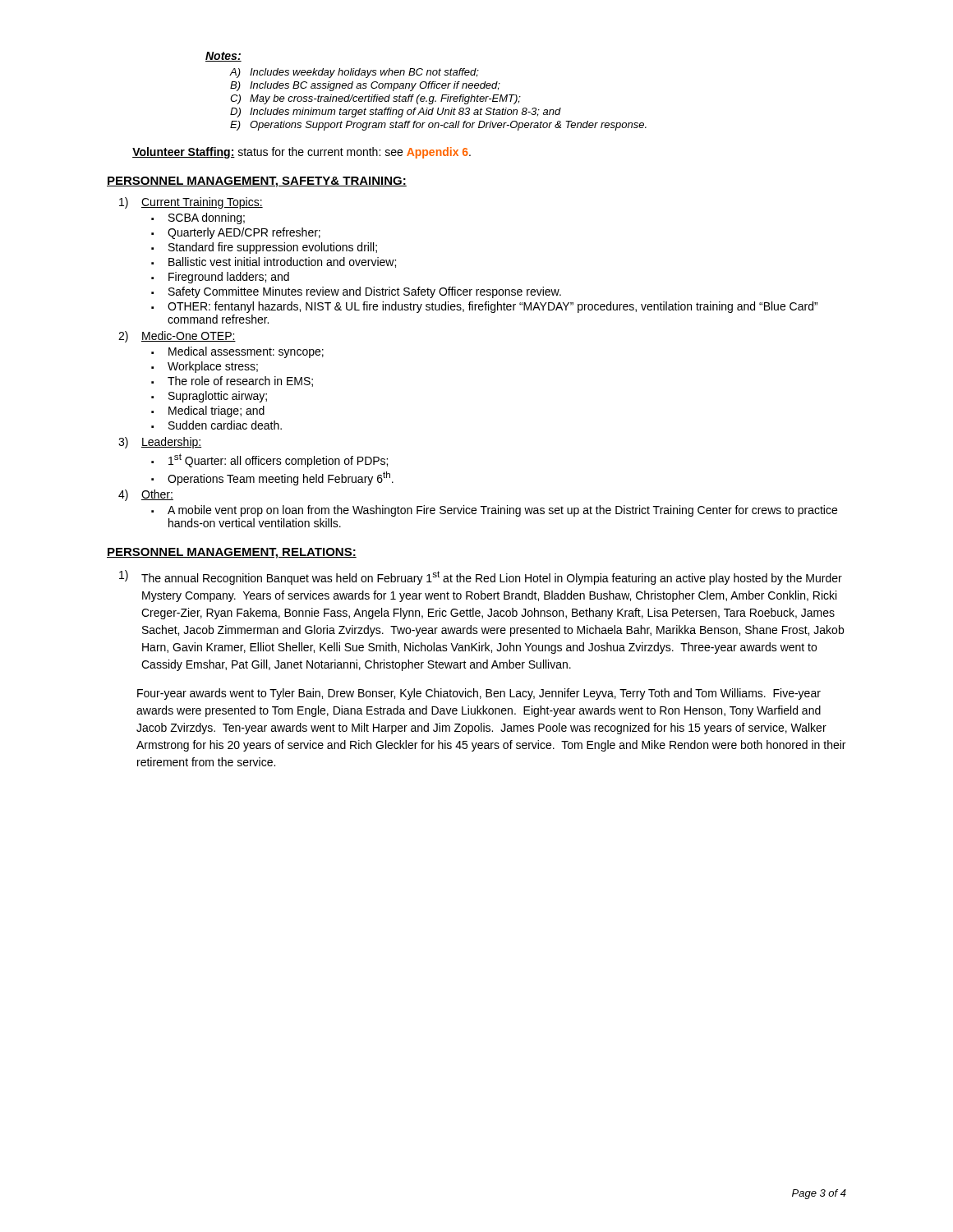Find the list item with the text "Medical assessment: syncope;"
The width and height of the screenshot is (953, 1232).
pyautogui.click(x=237, y=352)
